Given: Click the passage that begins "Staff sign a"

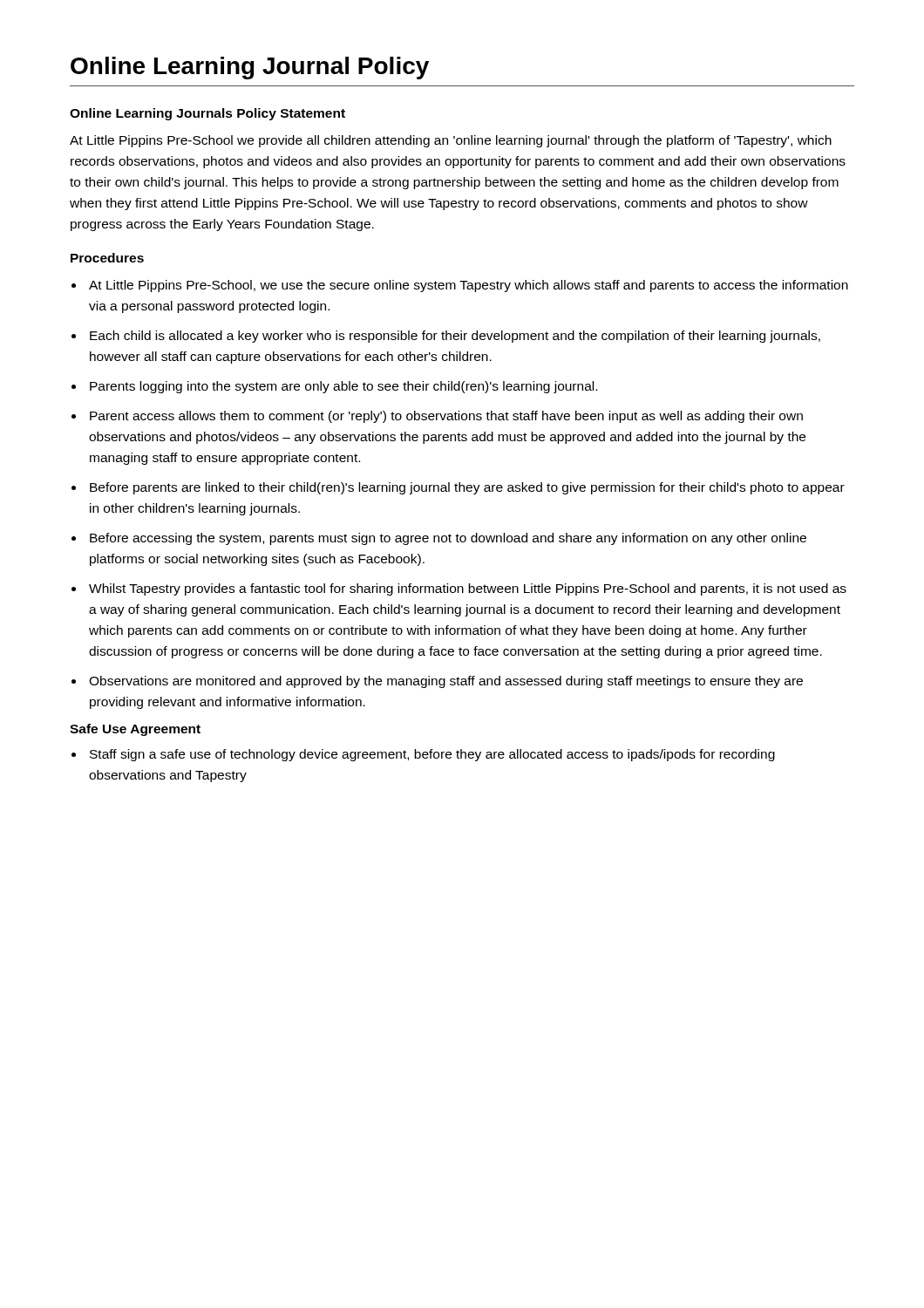Looking at the screenshot, I should click(432, 765).
